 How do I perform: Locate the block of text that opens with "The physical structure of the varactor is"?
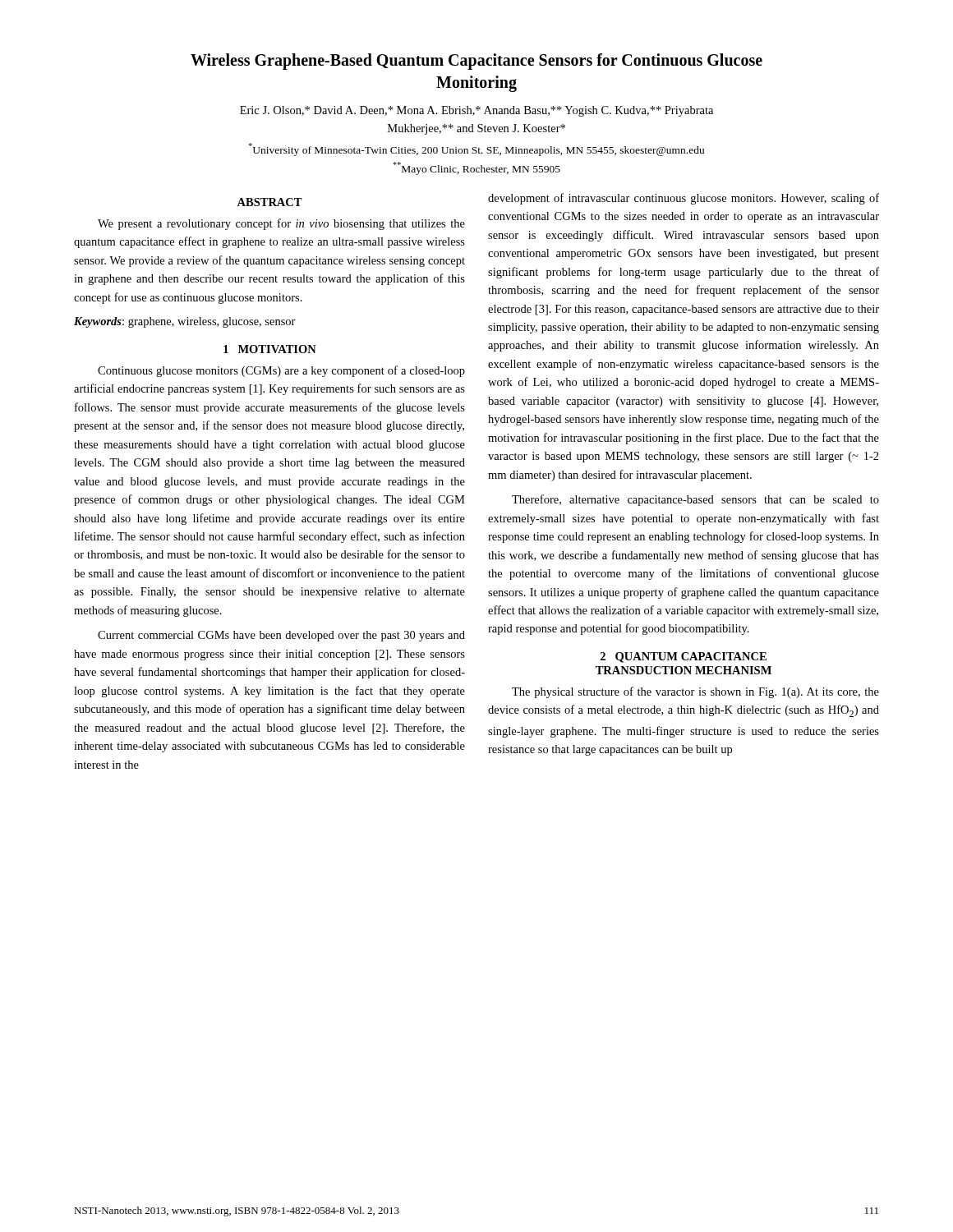coord(684,721)
